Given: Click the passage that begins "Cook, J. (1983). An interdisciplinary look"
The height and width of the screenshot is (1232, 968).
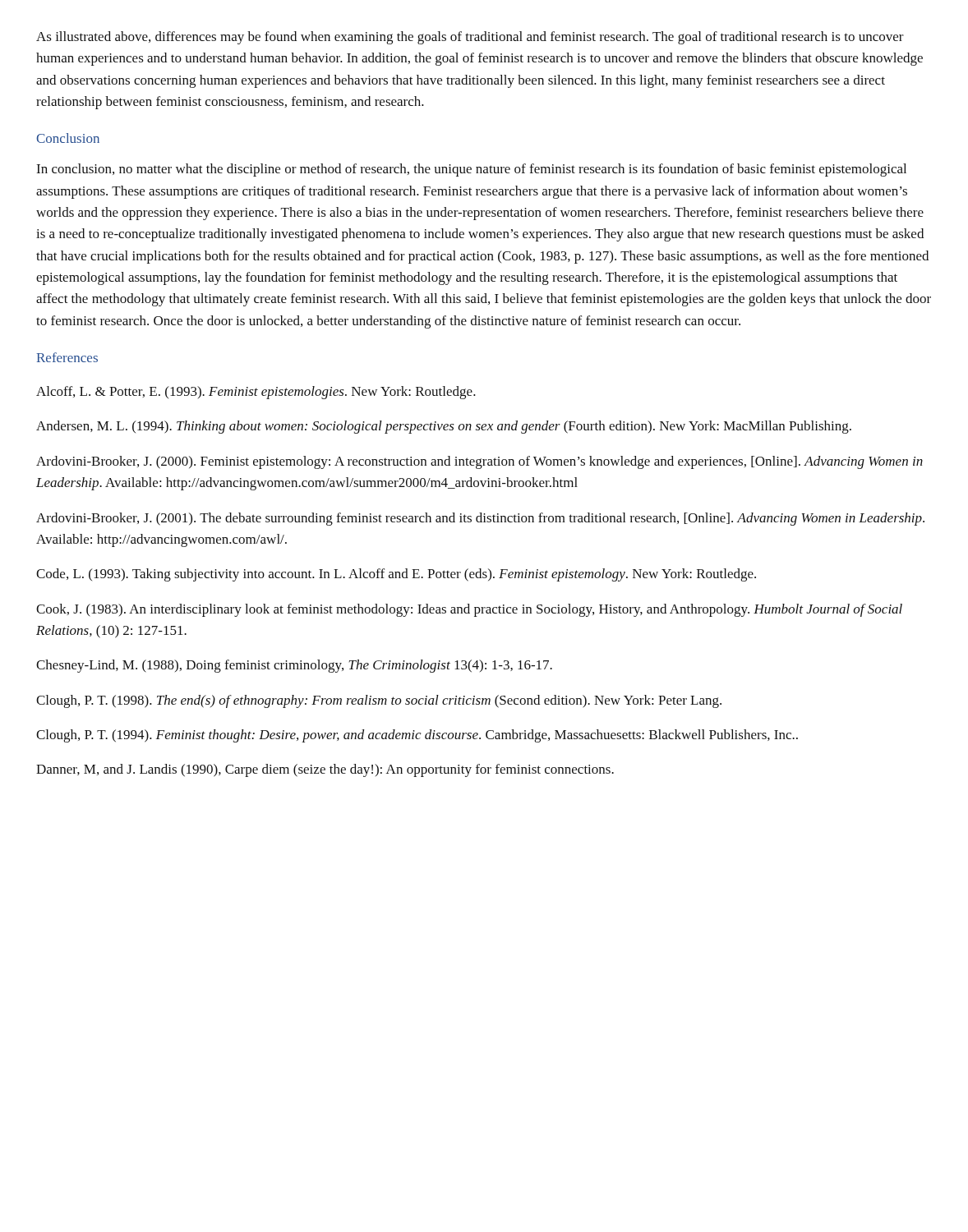Looking at the screenshot, I should tap(469, 619).
